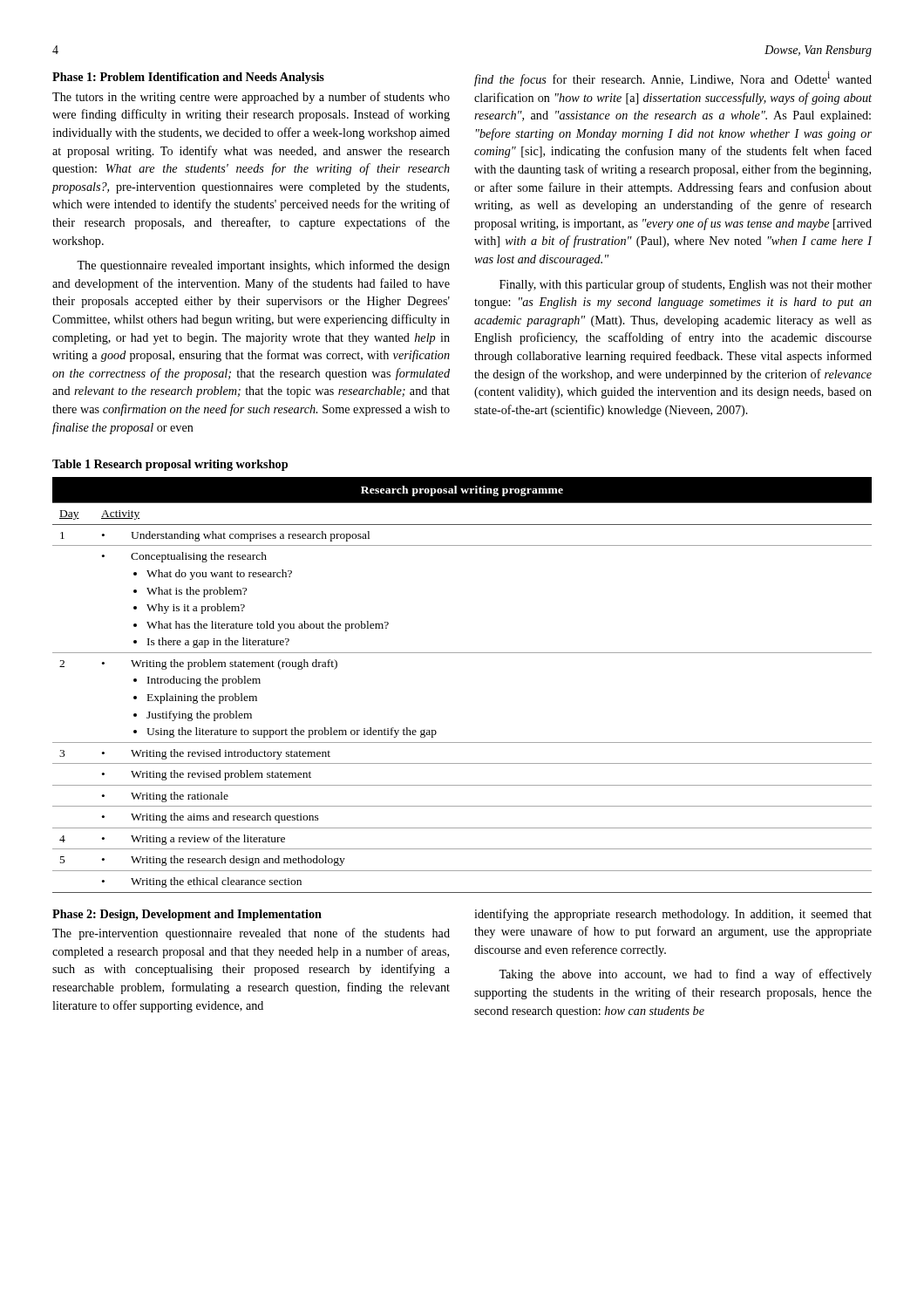Click the passage that begins "The pre-intervention questionnaire revealed"
924x1308 pixels.
tap(251, 969)
